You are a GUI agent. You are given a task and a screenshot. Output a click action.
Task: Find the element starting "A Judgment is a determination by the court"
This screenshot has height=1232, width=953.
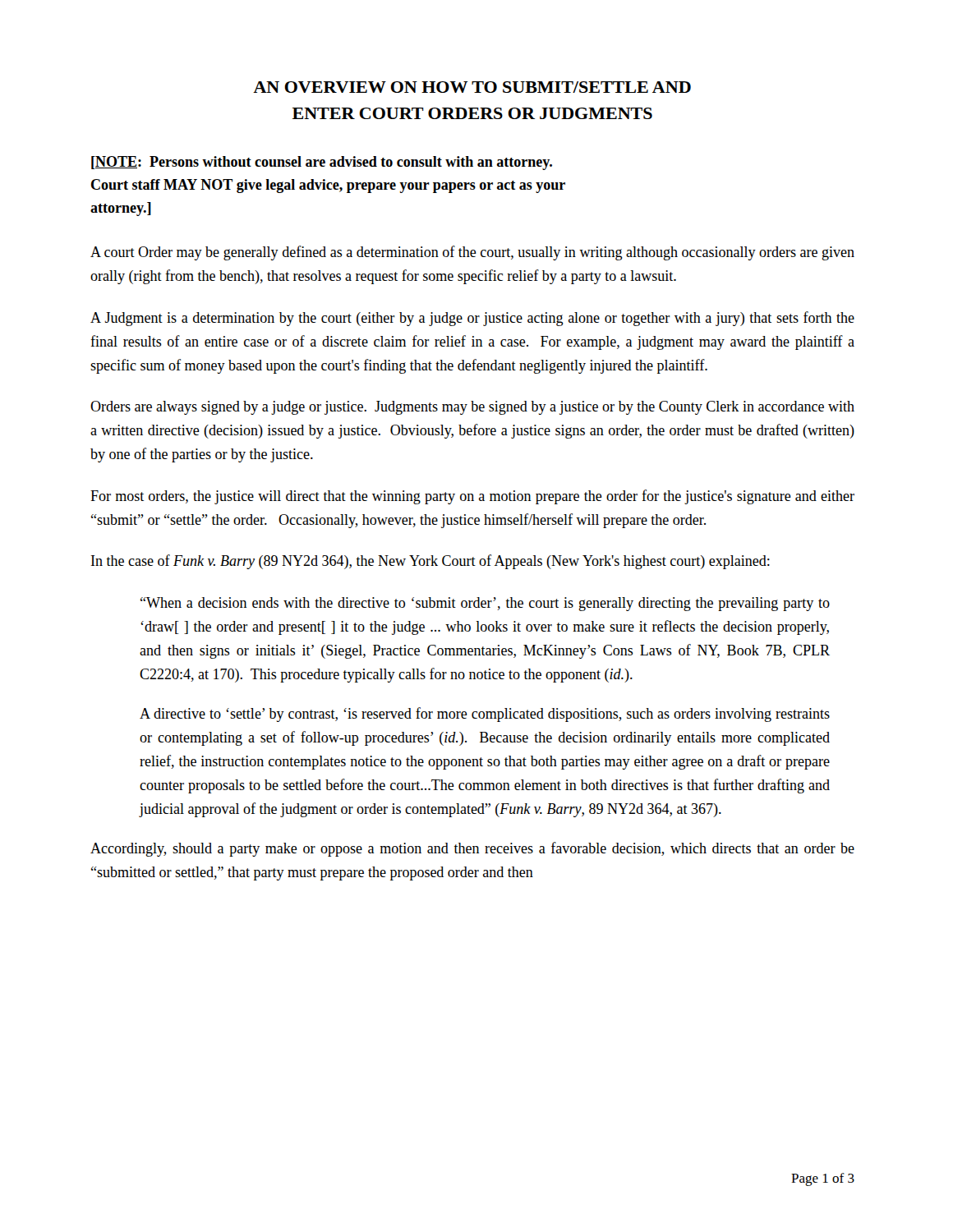click(x=472, y=342)
